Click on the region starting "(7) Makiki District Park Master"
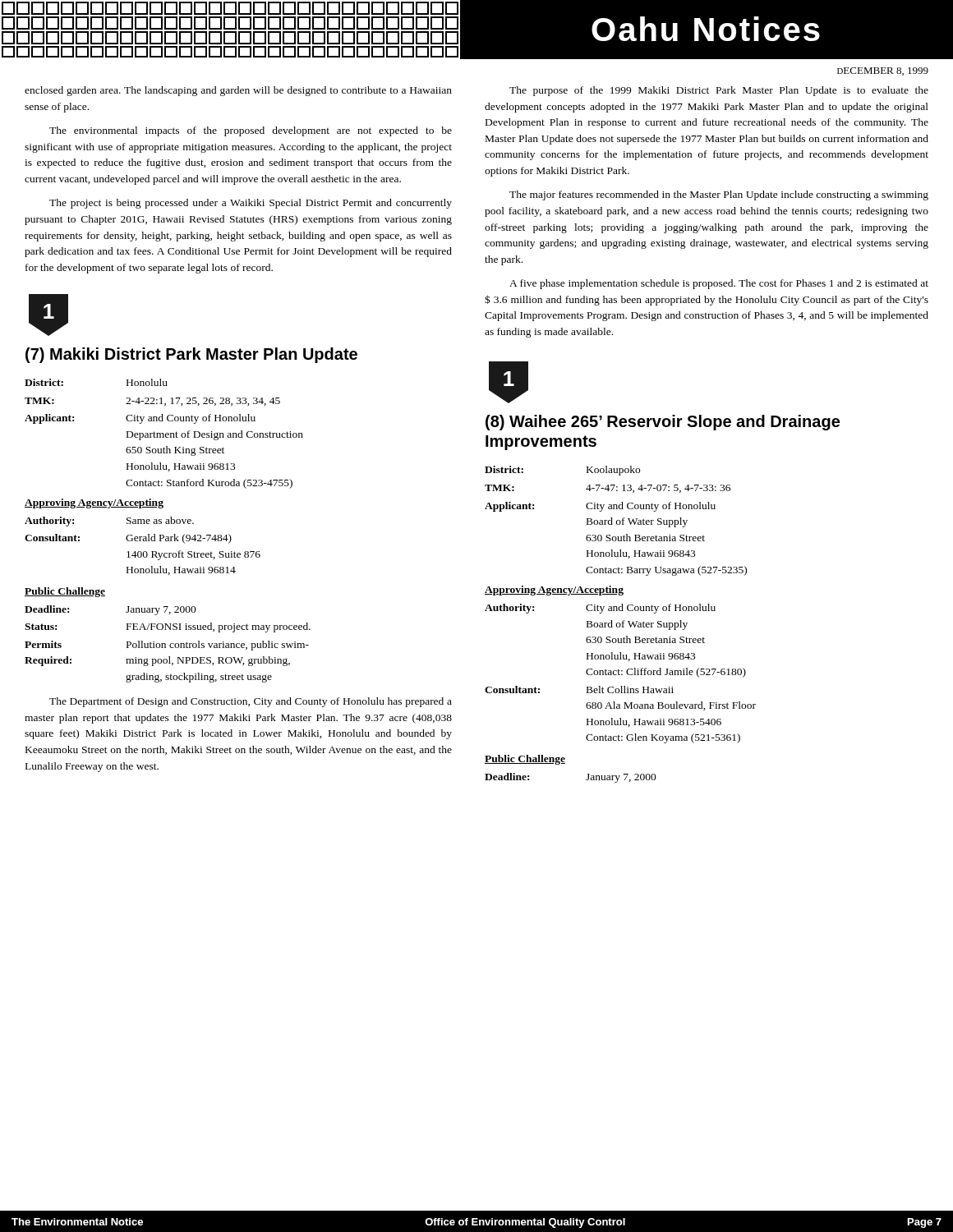Viewport: 953px width, 1232px height. [191, 354]
